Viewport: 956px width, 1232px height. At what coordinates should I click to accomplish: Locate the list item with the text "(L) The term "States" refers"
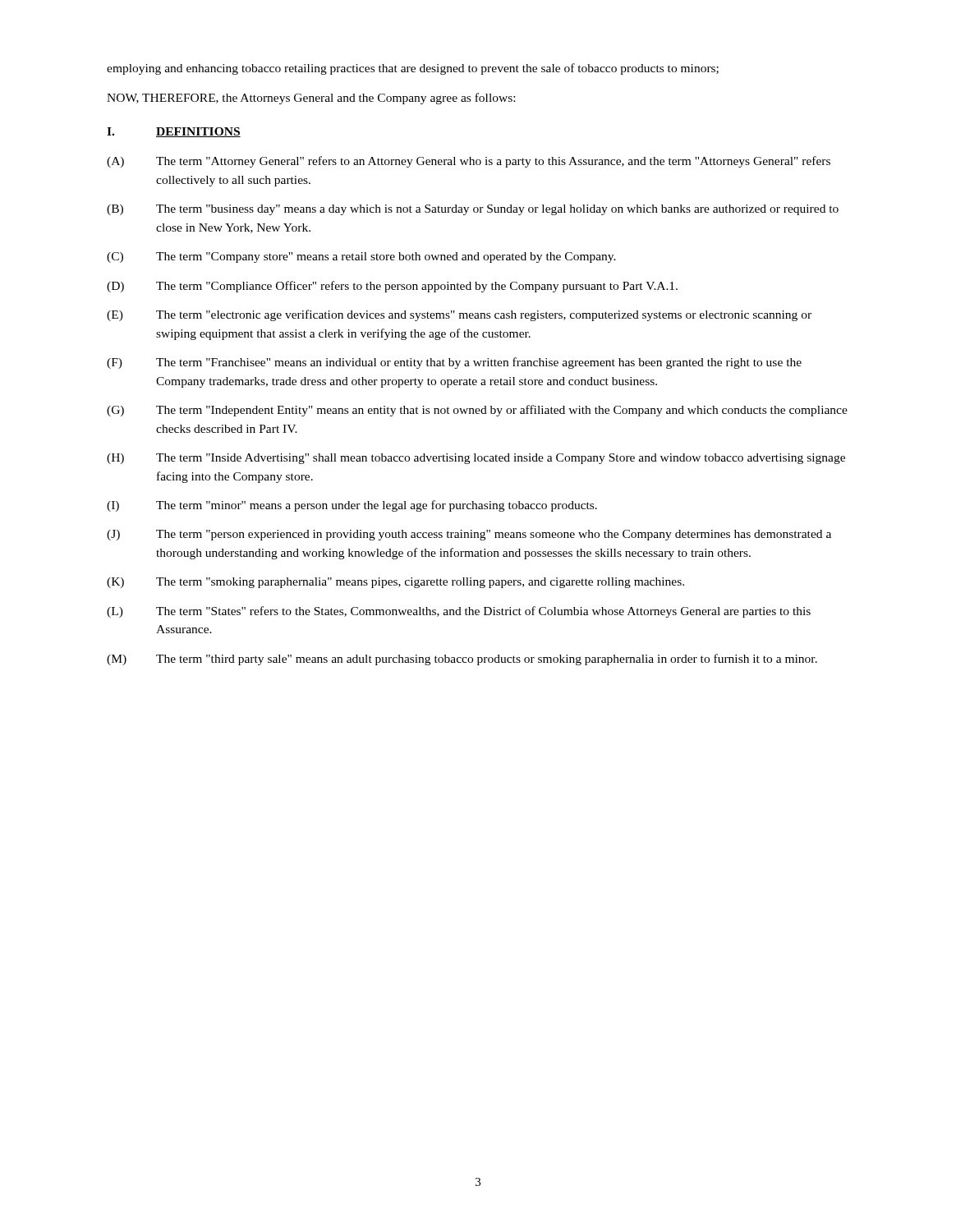478,620
